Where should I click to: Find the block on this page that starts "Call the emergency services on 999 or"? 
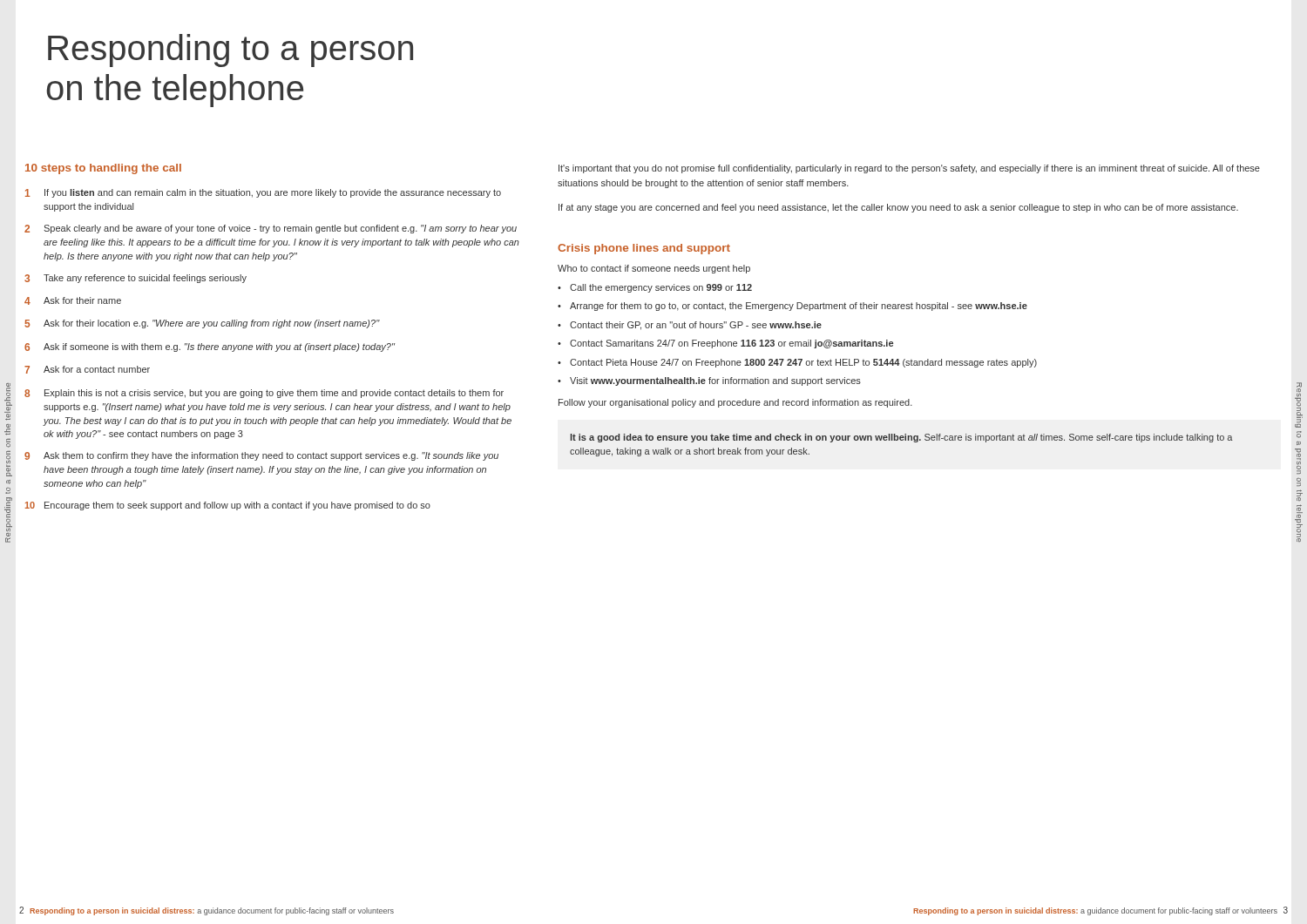coord(661,287)
